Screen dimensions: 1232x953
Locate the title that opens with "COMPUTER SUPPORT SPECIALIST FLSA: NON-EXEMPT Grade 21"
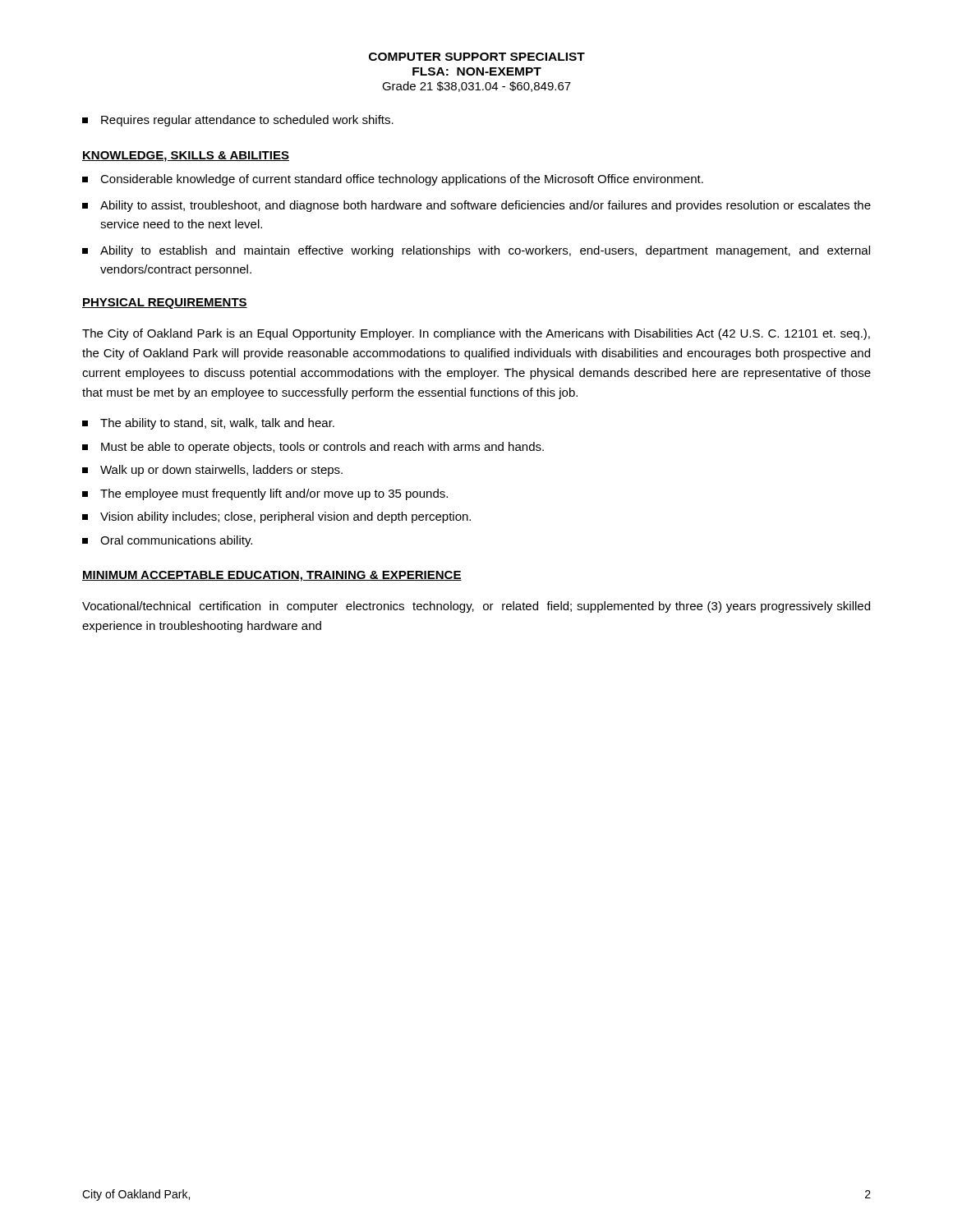pos(476,71)
